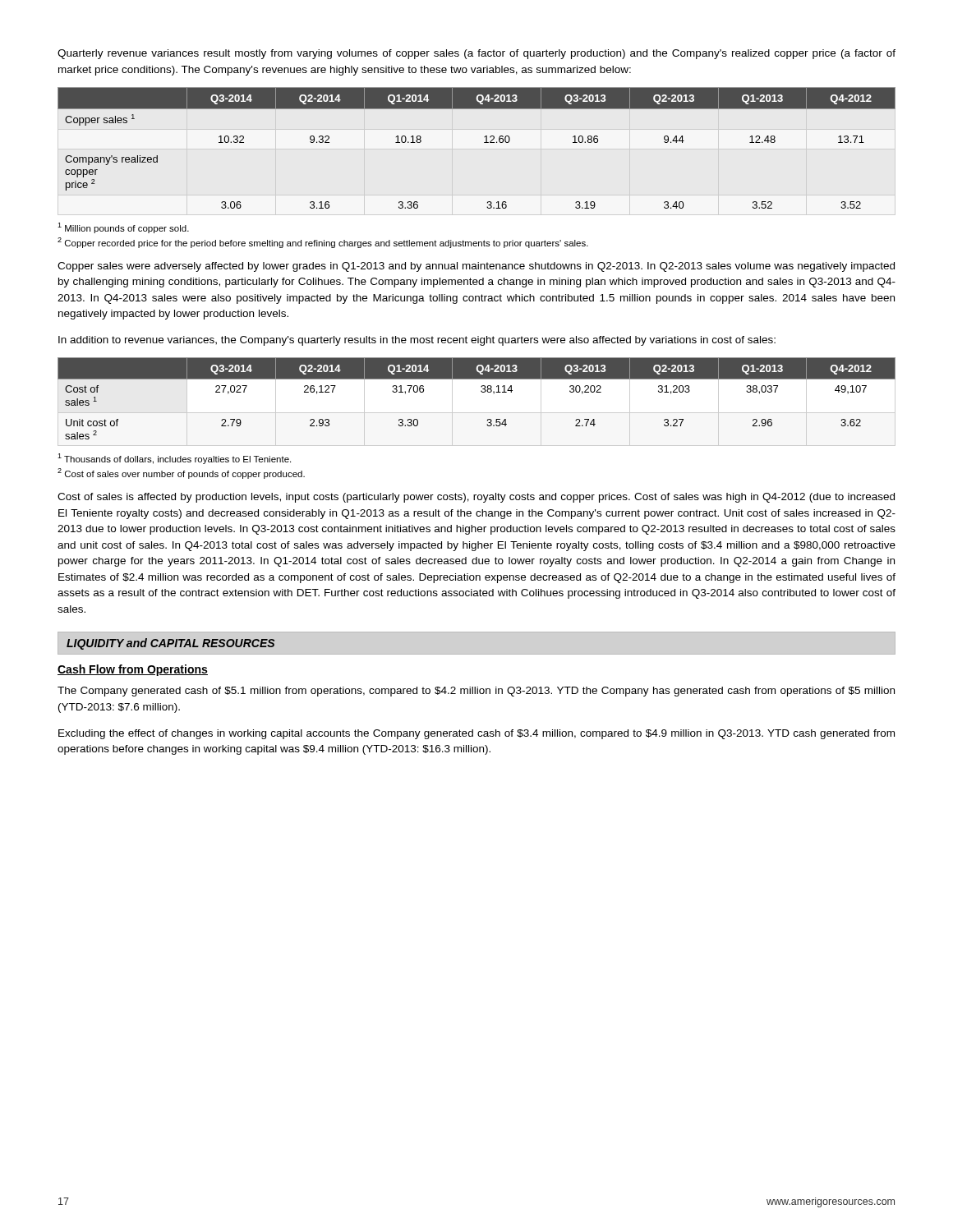Select the region starting "1 Million pounds of copper sold."
This screenshot has width=953, height=1232.
click(323, 234)
